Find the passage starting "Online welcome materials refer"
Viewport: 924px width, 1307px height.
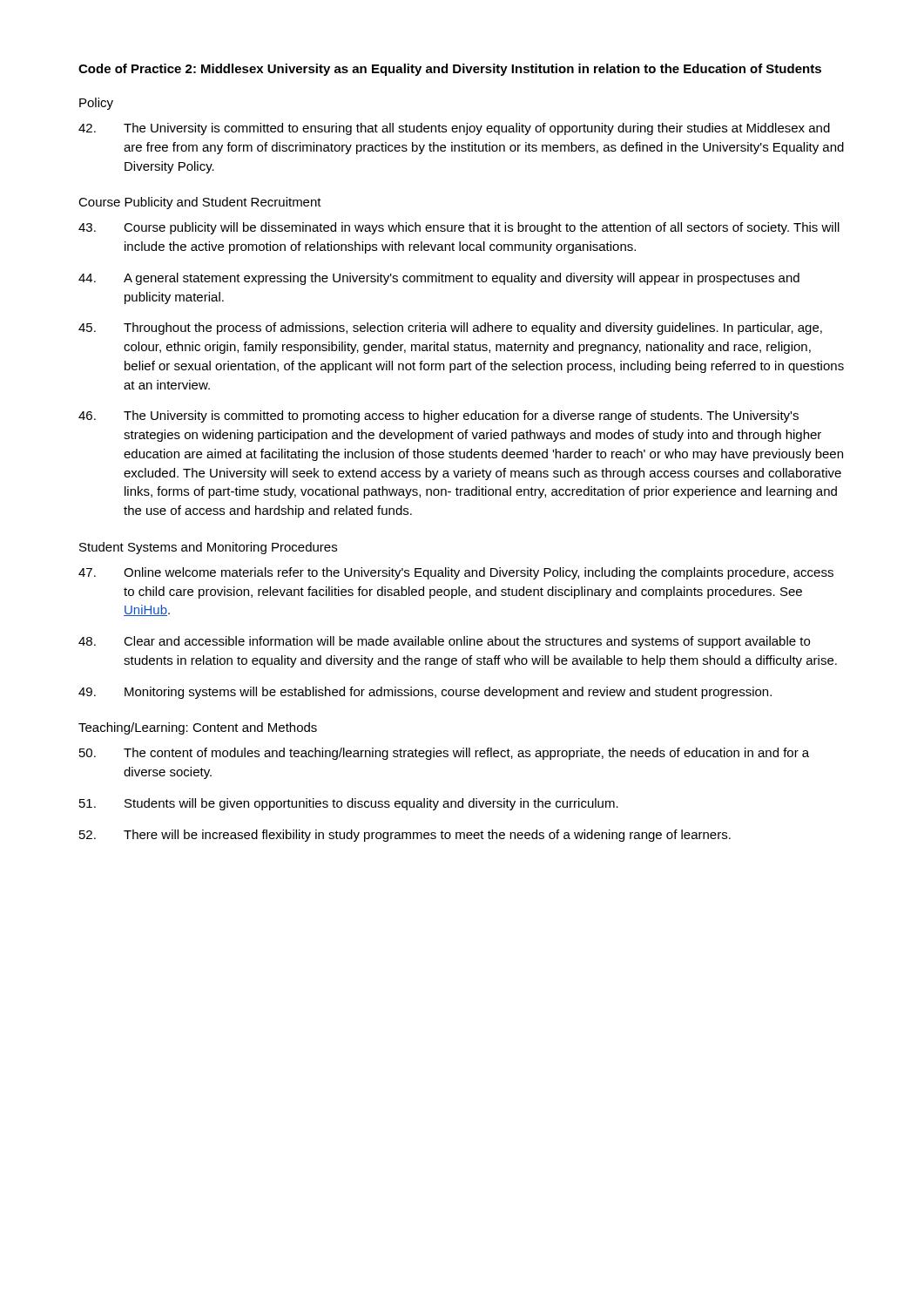click(462, 591)
